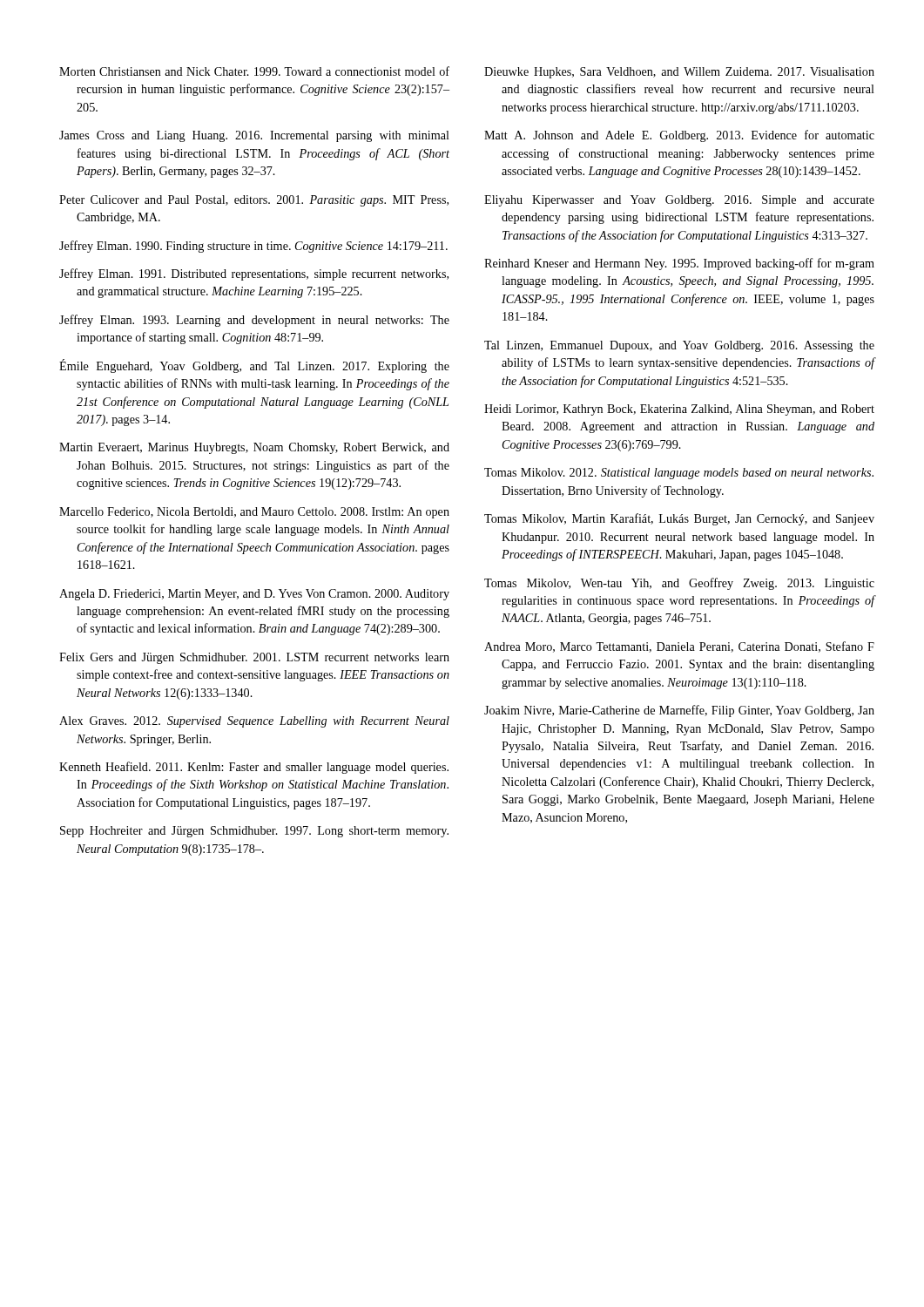This screenshot has width=924, height=1307.
Task: Locate the list item with the text "Martin Everaert, Marinus Huybregts, Noam Chomsky, Robert Berwick,"
Action: (254, 465)
